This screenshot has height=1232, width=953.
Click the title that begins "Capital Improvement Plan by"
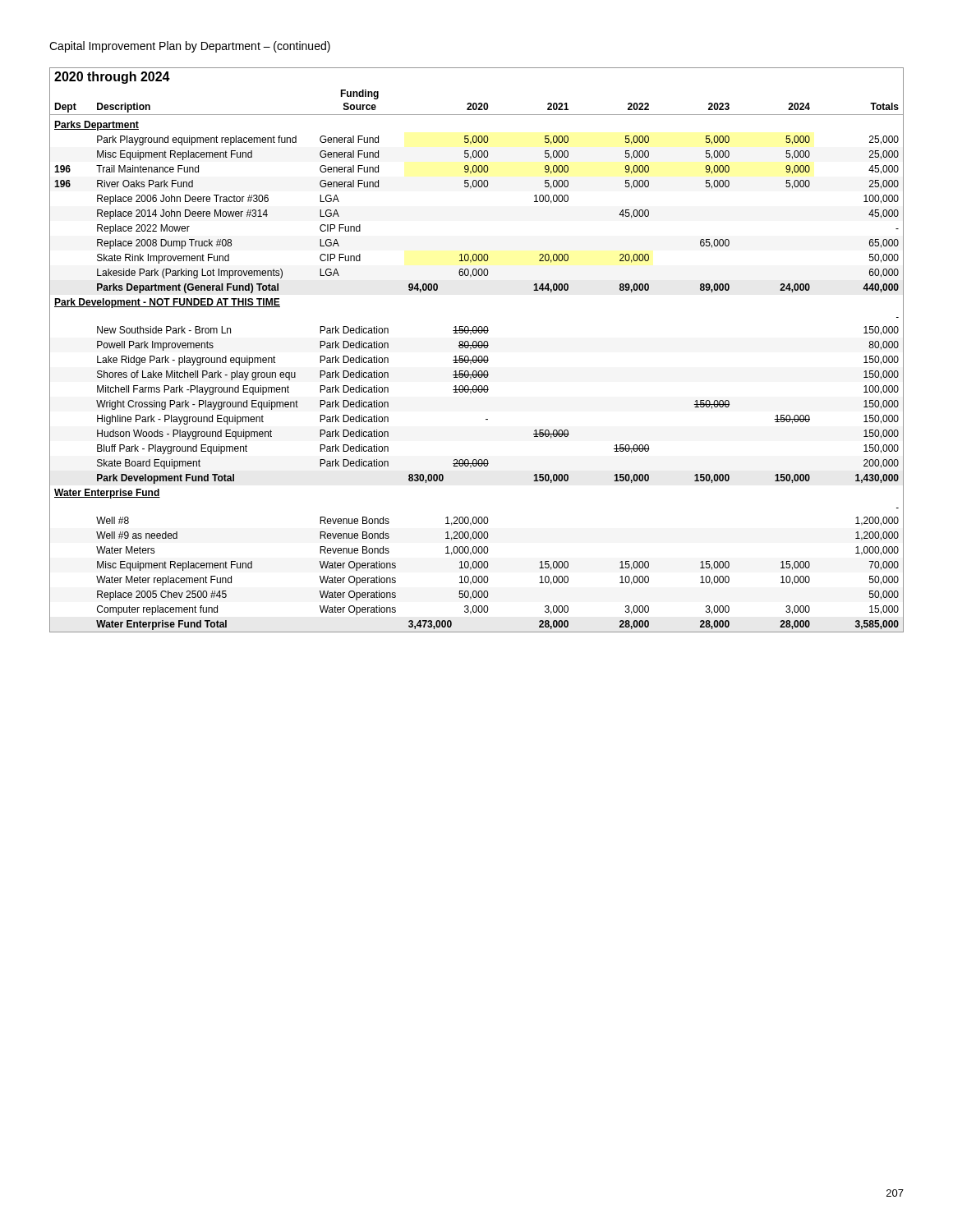[190, 46]
